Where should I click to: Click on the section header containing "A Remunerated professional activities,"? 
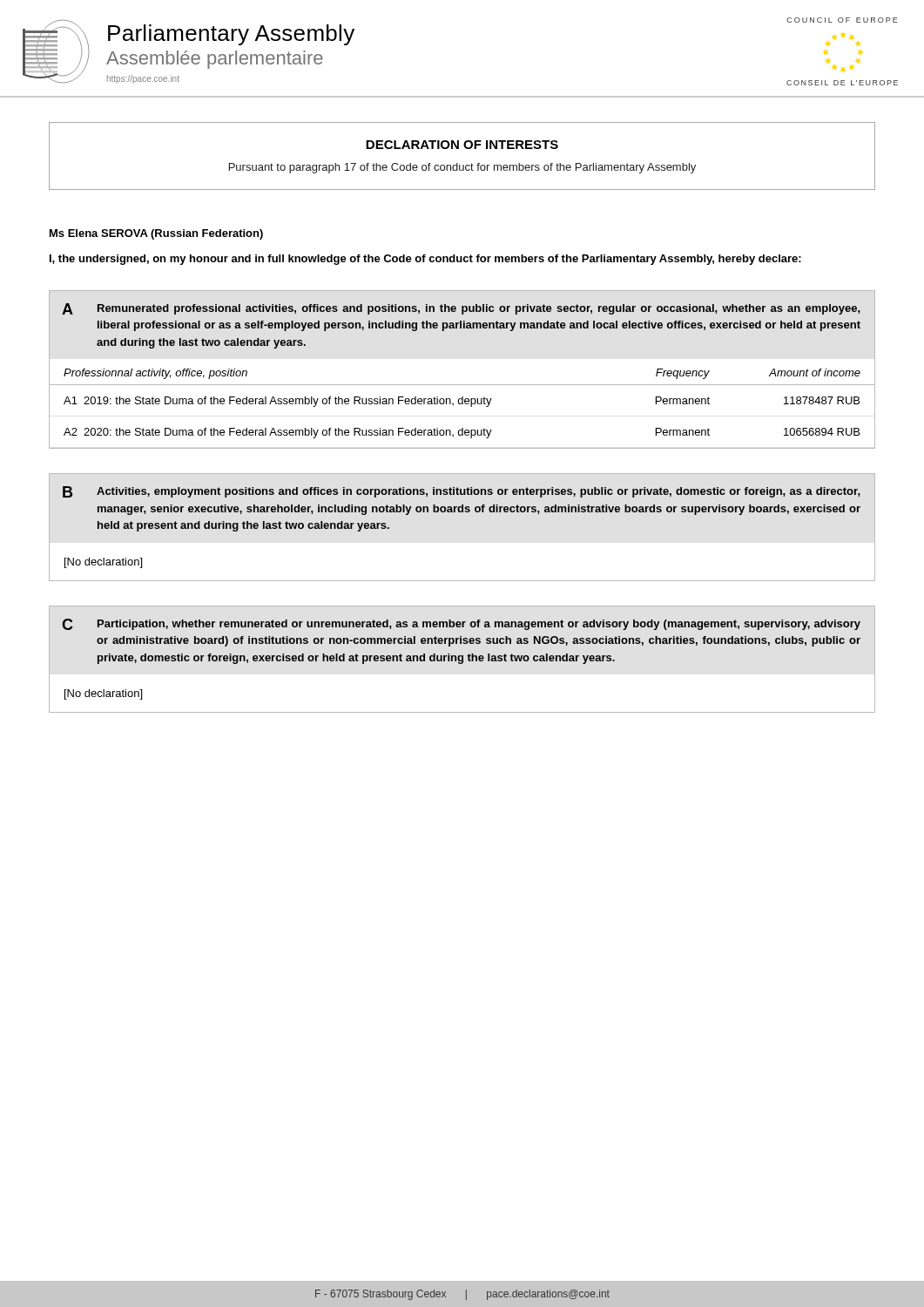click(x=461, y=325)
